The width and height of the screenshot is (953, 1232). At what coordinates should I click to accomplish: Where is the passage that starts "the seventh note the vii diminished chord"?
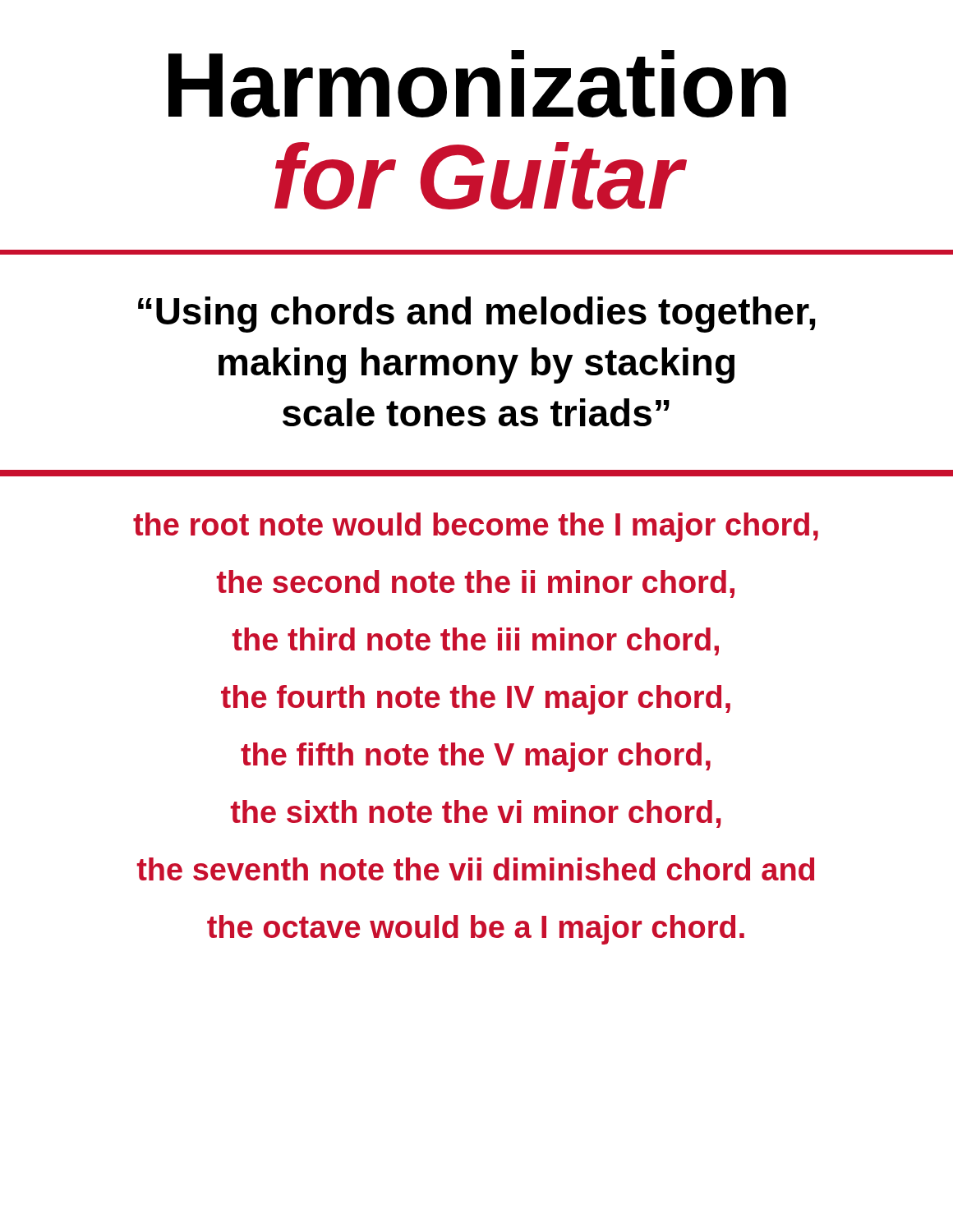click(476, 870)
